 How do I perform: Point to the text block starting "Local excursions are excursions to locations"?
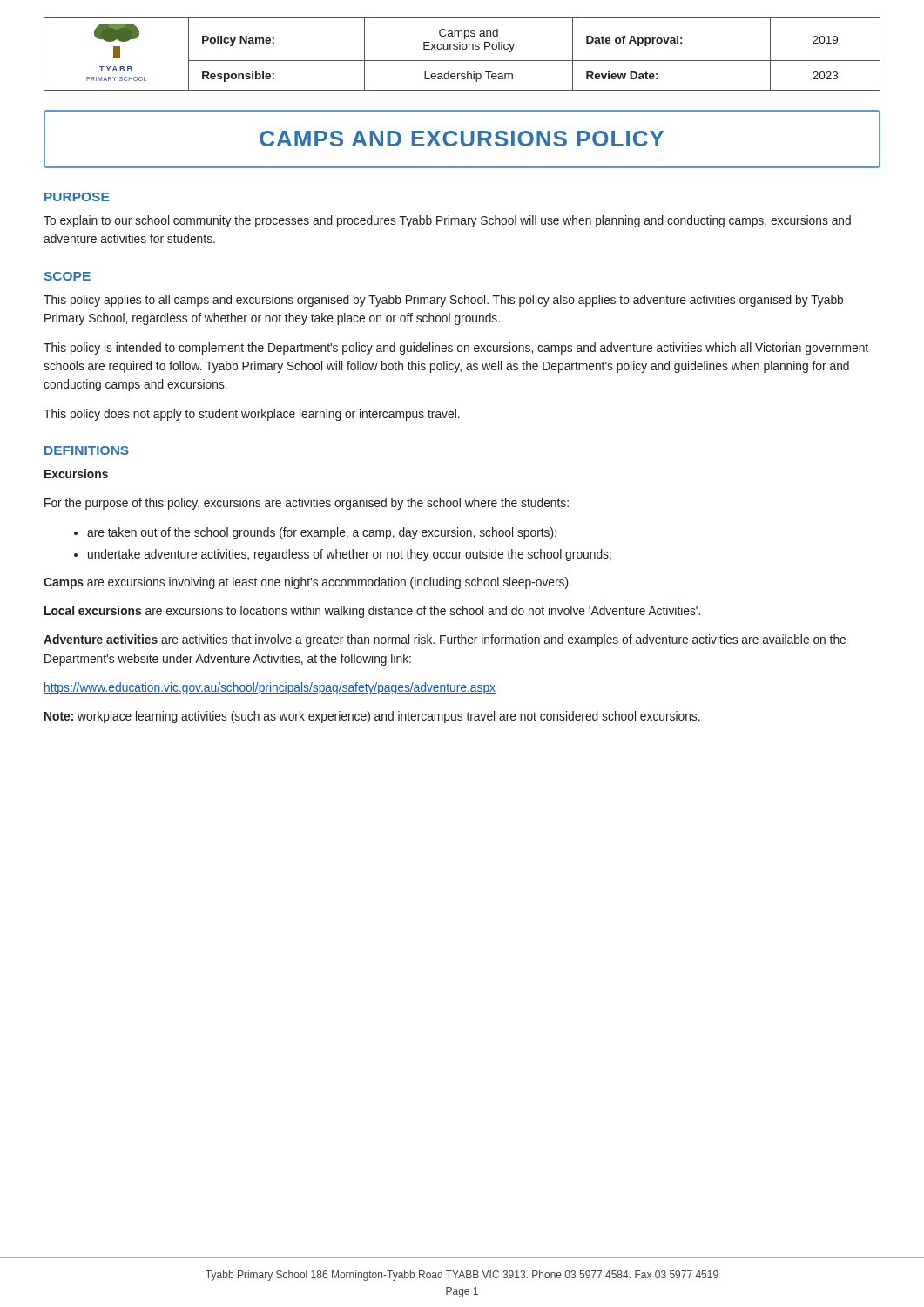click(372, 611)
